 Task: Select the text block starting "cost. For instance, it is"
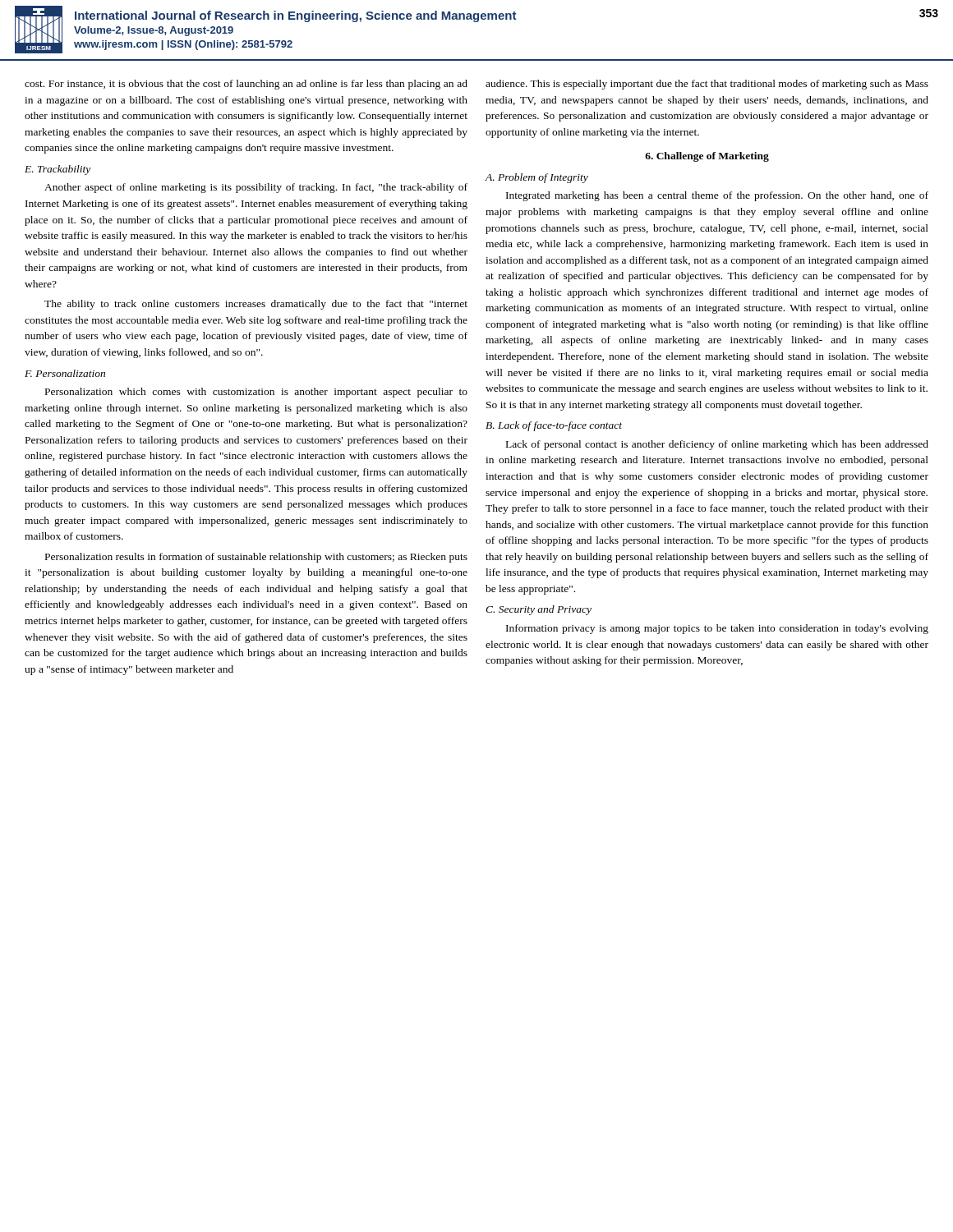[246, 116]
